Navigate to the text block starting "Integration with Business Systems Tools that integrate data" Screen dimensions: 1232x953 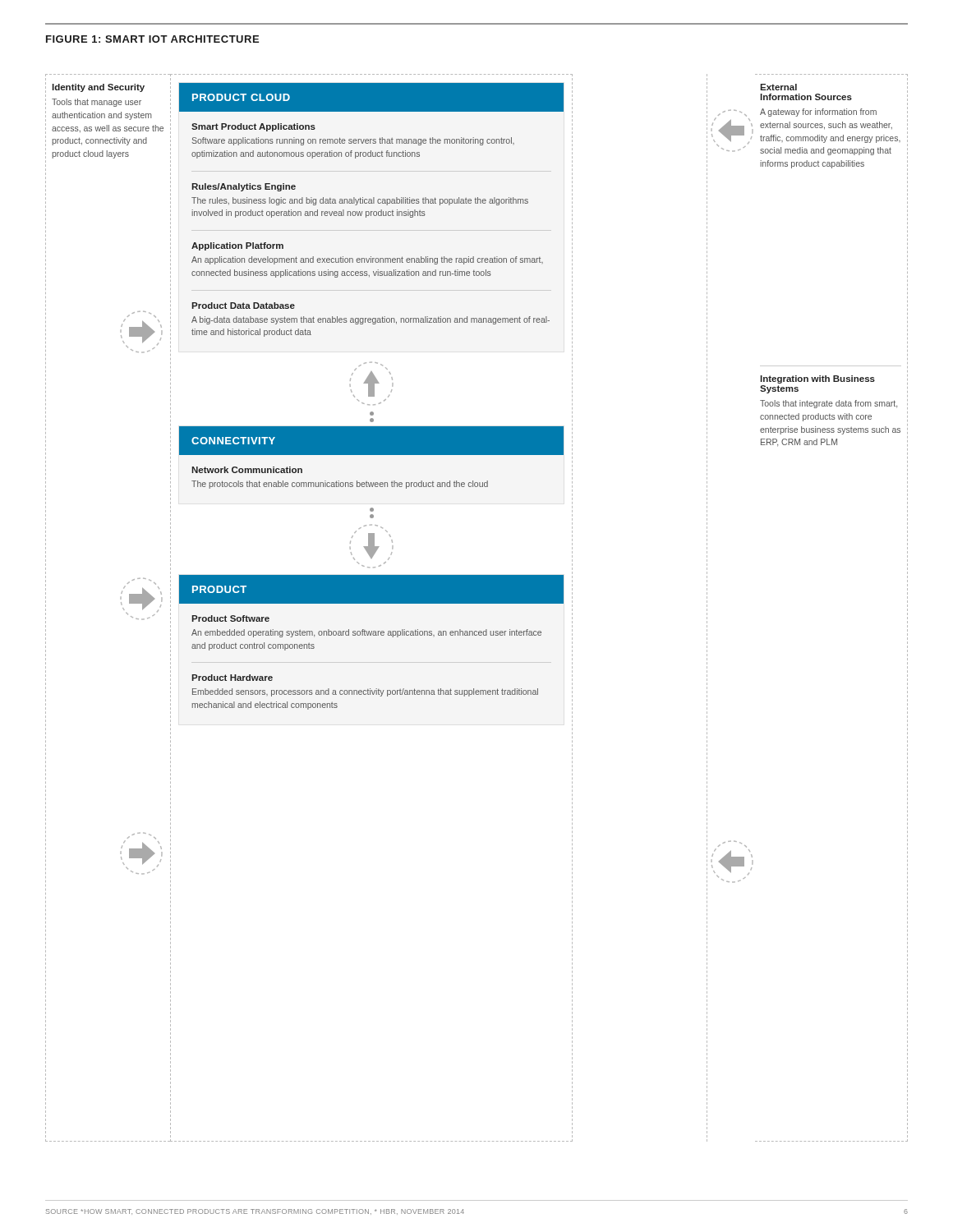[x=831, y=411]
